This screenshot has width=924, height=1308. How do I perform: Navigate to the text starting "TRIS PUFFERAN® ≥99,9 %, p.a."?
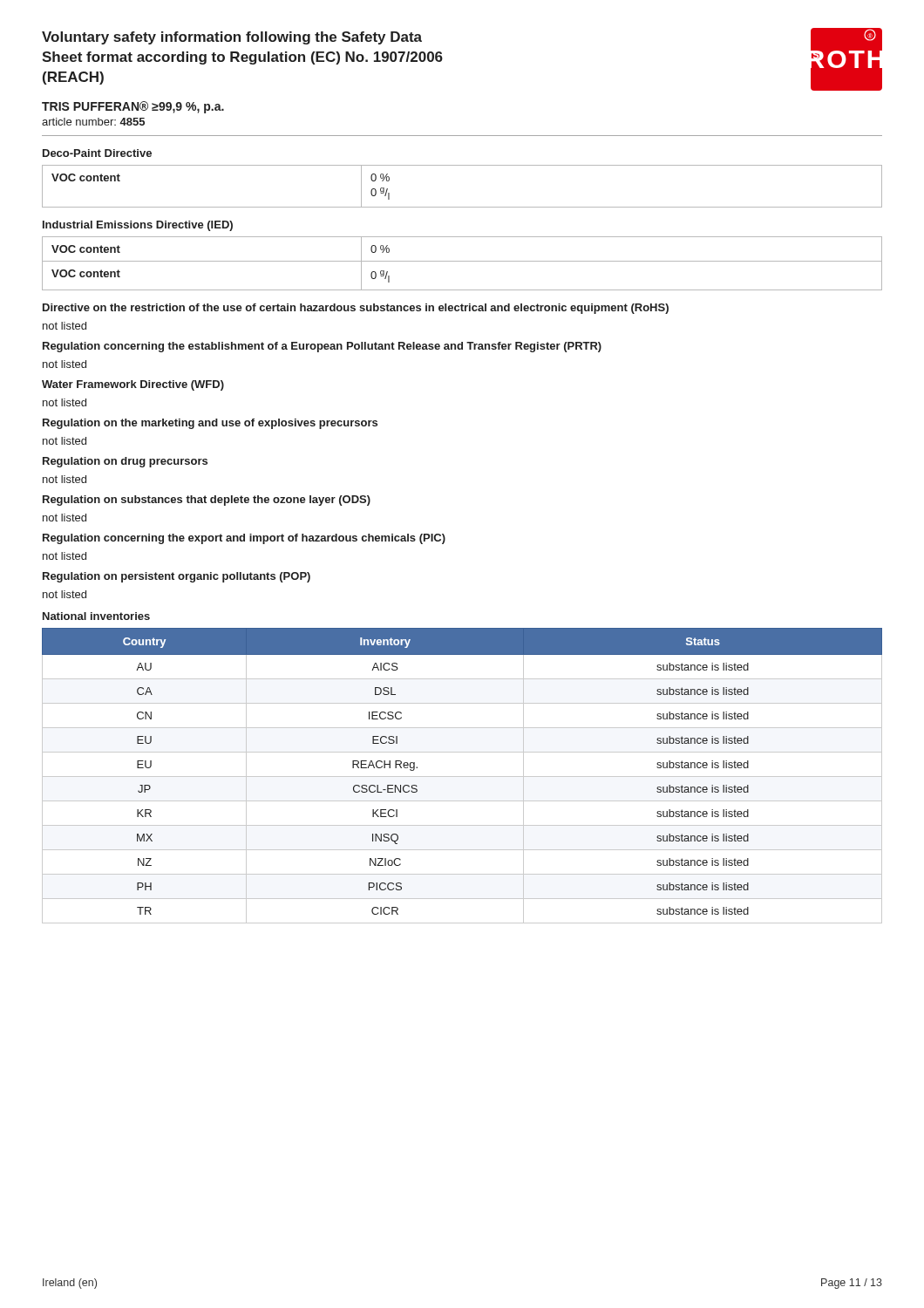(x=133, y=106)
